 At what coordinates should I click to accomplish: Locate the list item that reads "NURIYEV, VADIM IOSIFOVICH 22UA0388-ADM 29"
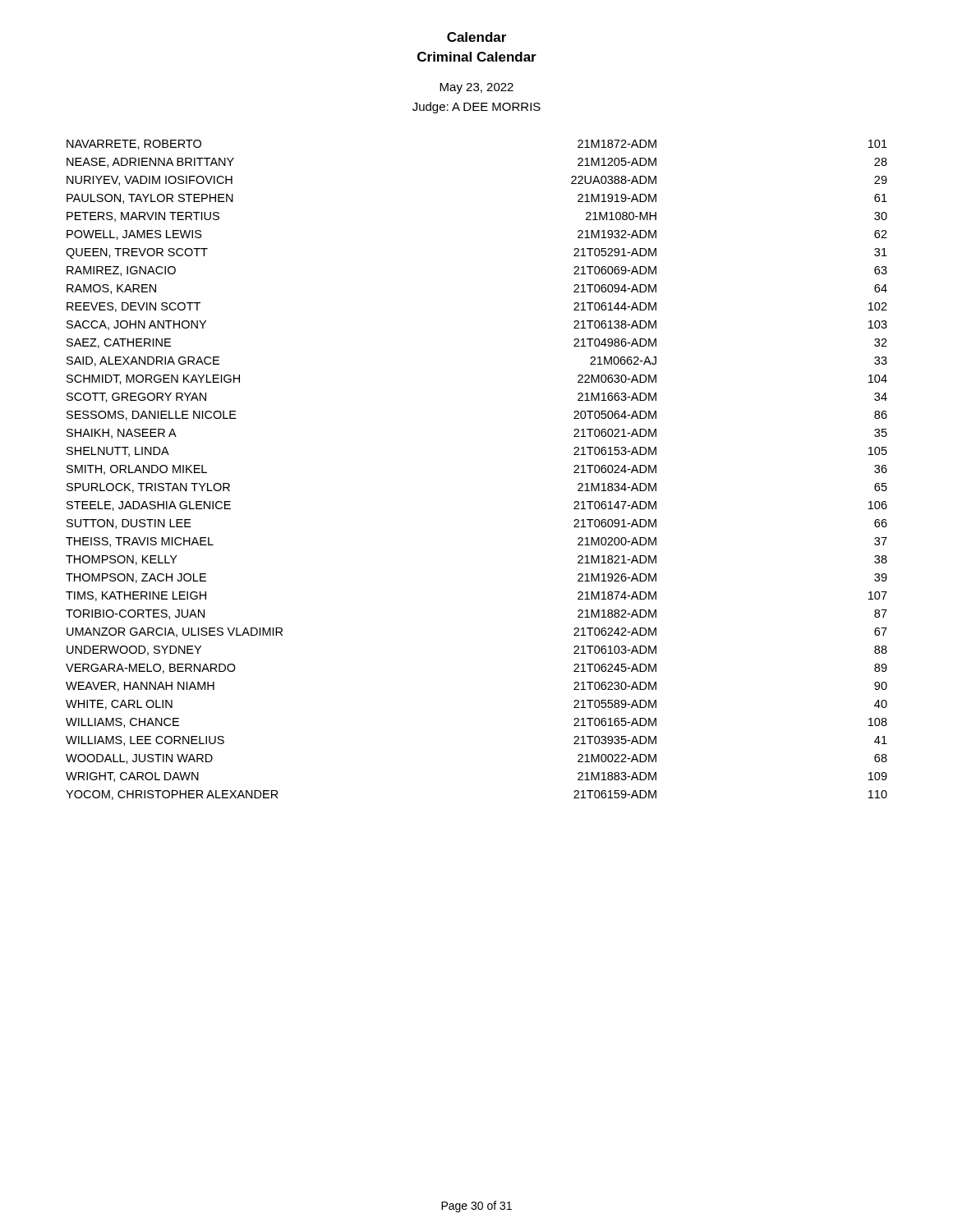click(149, 180)
